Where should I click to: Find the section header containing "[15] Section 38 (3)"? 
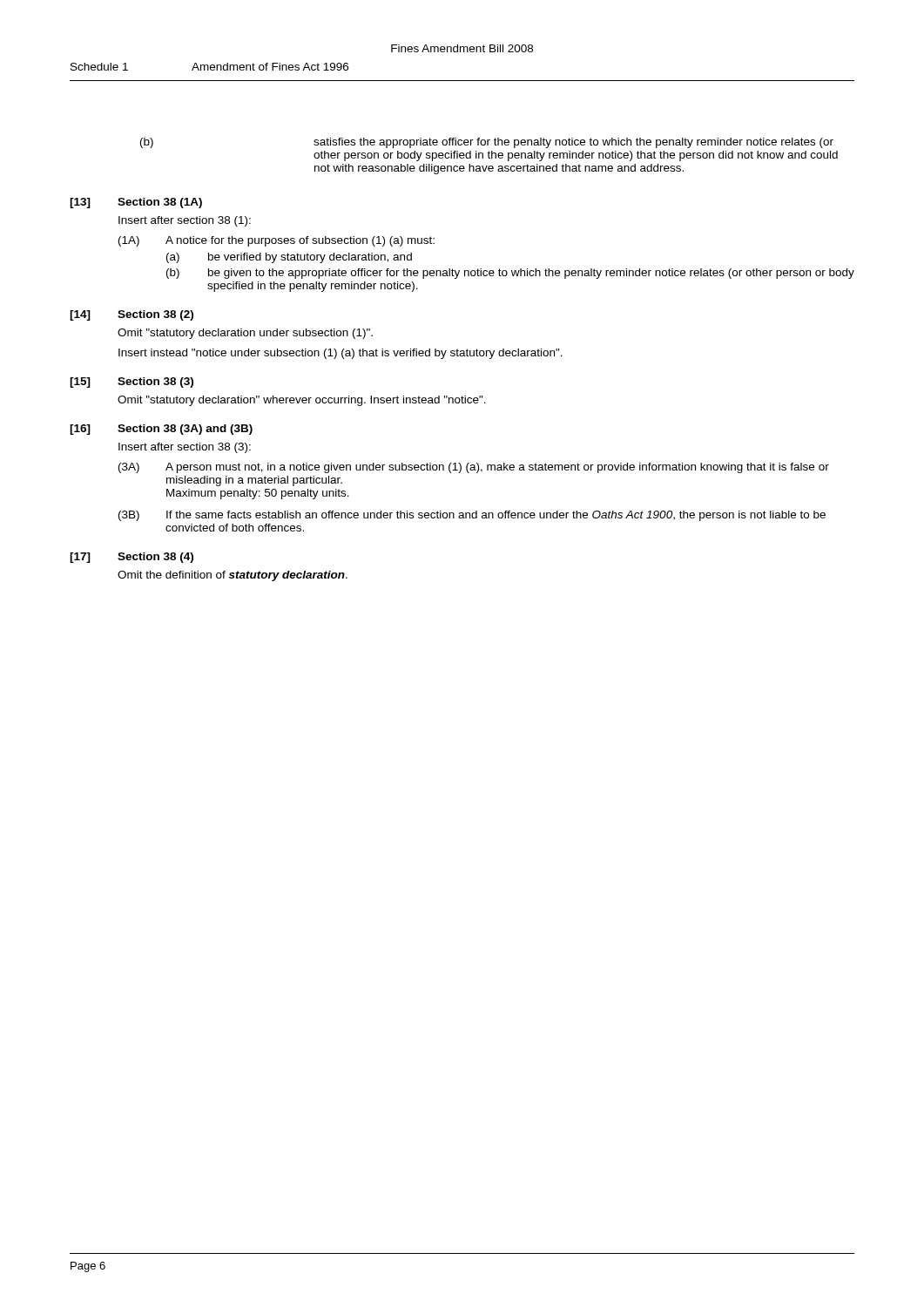[132, 381]
